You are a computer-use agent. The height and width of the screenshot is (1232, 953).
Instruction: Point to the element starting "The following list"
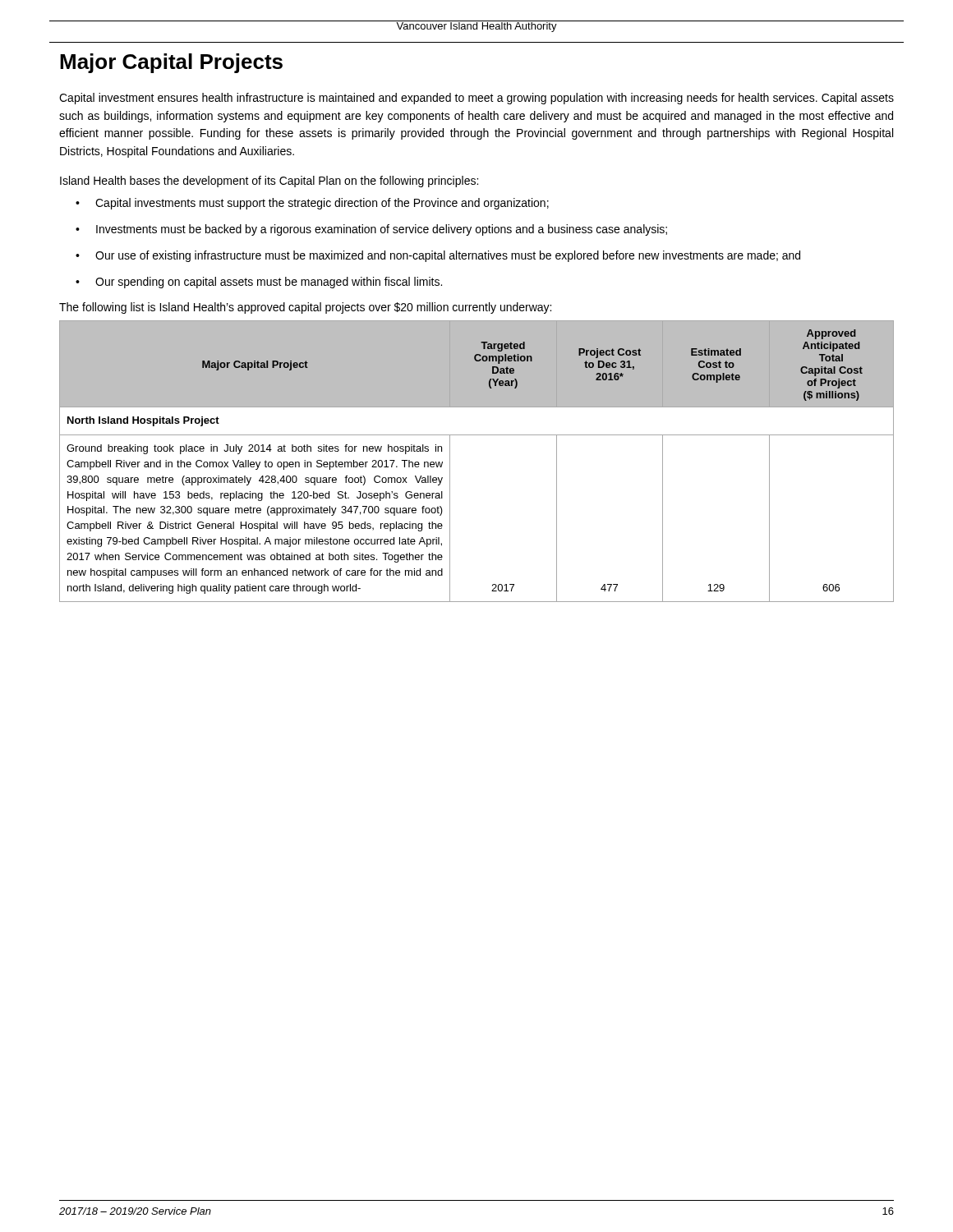pos(306,307)
